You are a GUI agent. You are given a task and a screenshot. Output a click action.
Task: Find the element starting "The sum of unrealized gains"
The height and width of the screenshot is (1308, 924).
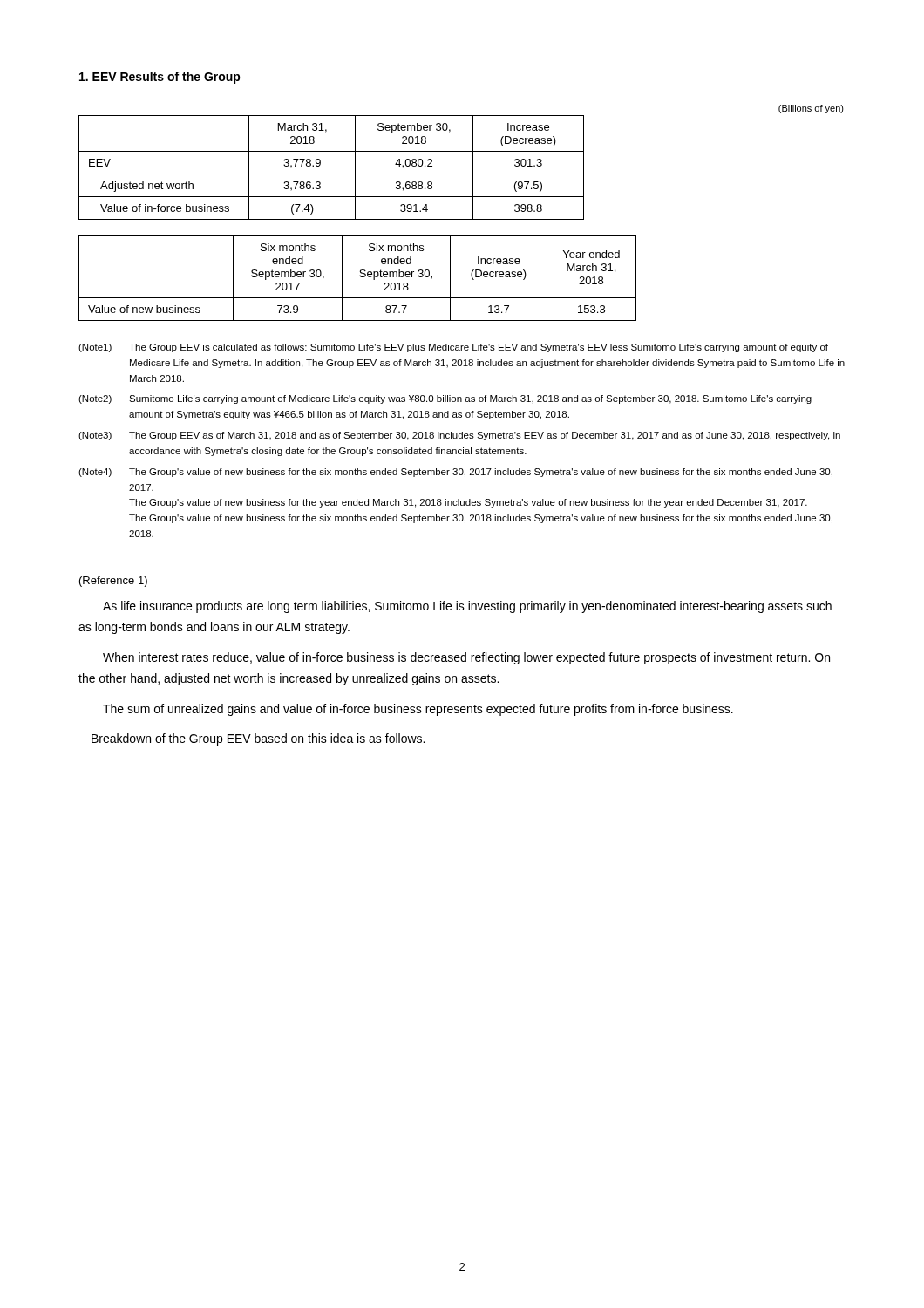418,709
